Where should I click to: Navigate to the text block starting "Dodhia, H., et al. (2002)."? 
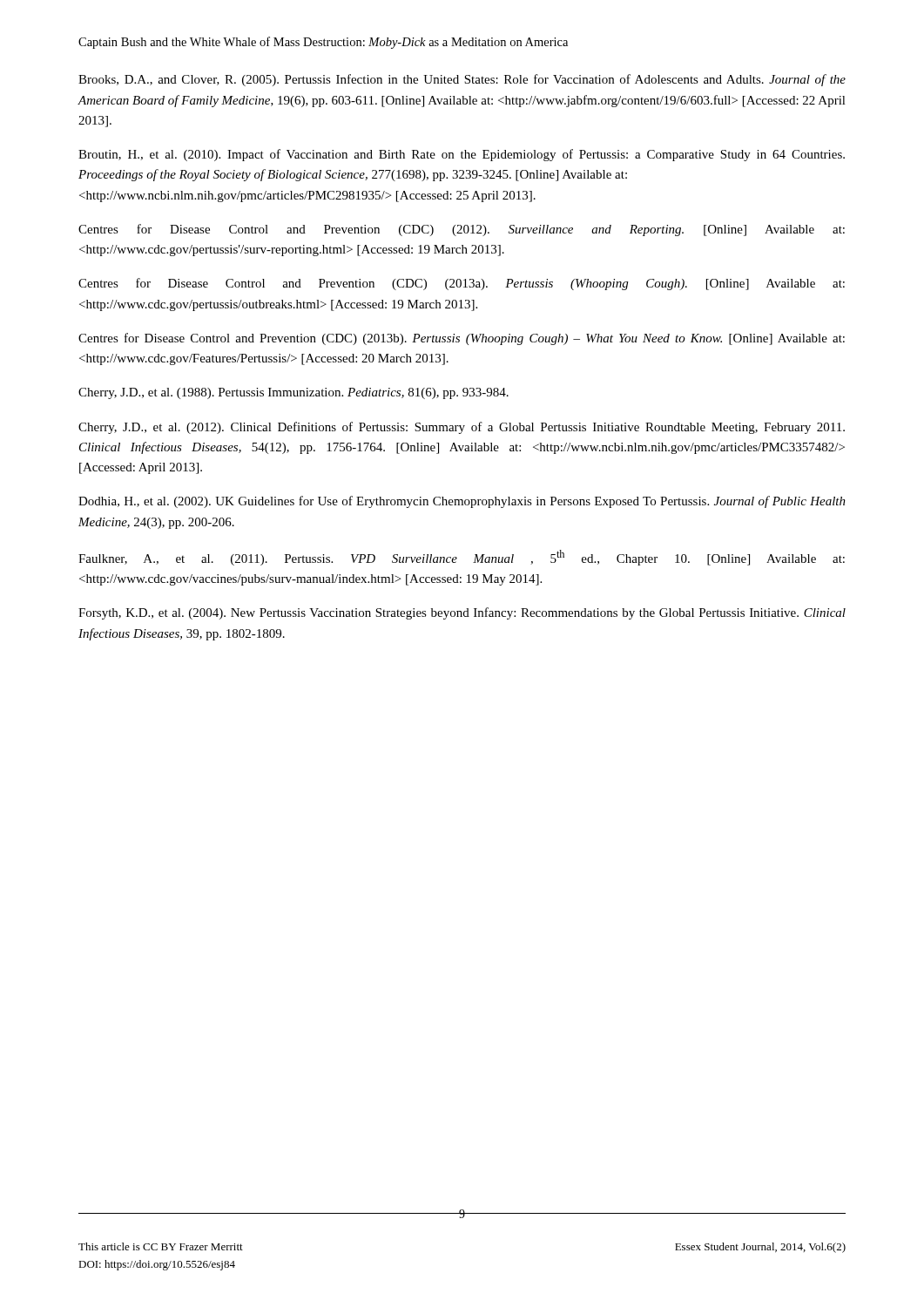462,511
